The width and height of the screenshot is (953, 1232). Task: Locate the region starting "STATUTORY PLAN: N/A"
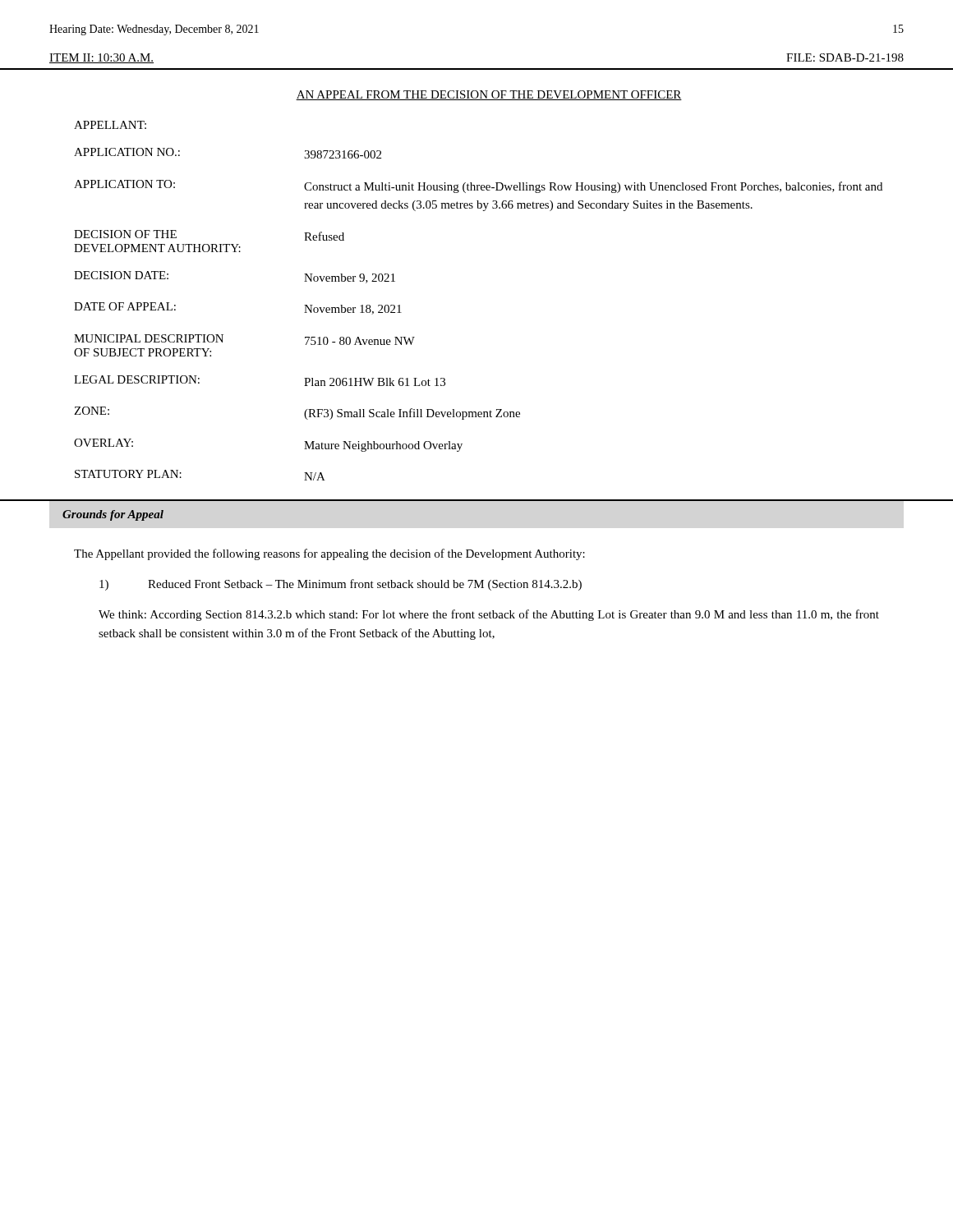click(134, 477)
